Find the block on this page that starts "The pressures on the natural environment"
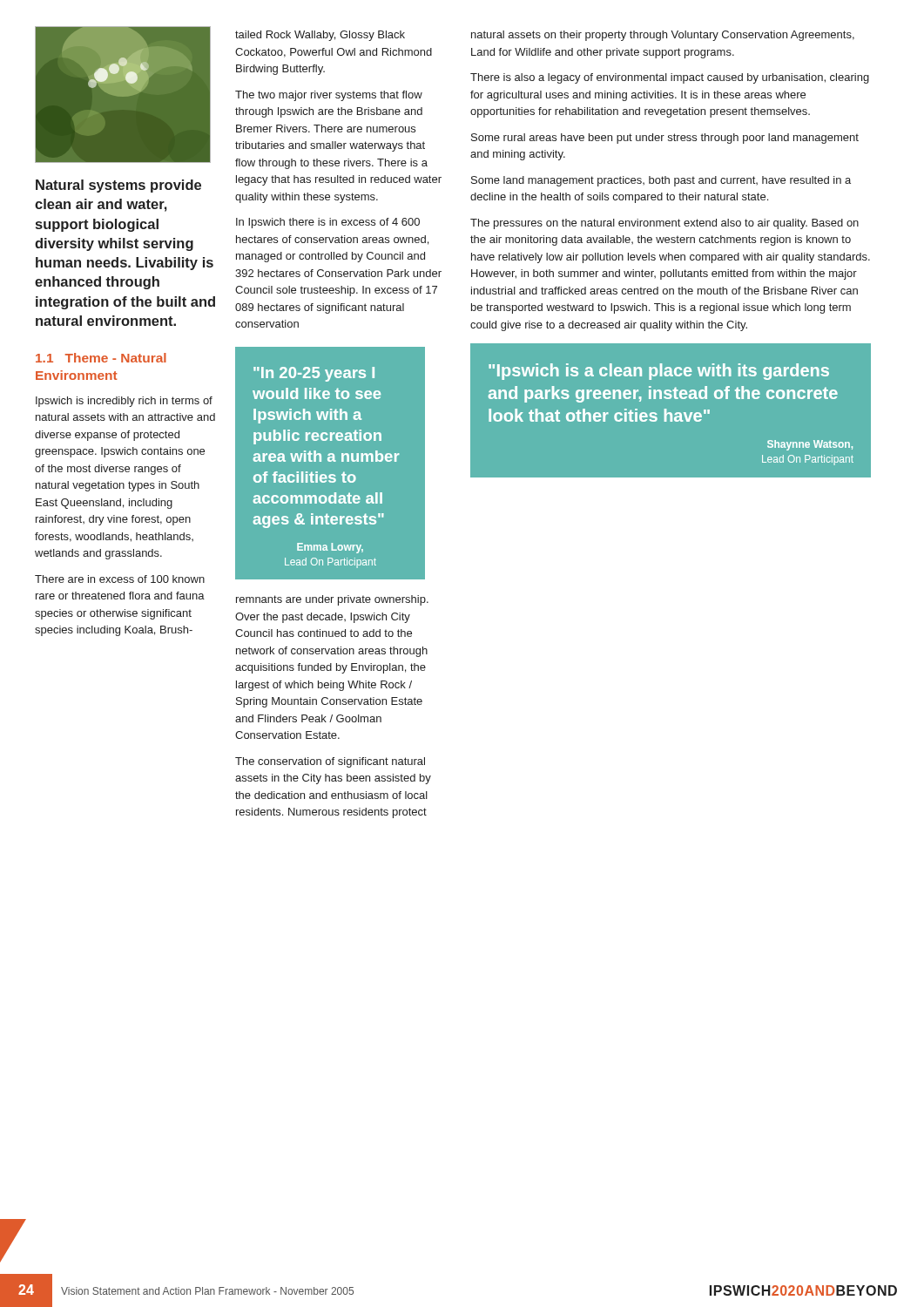Viewport: 924px width, 1307px height. [x=670, y=273]
